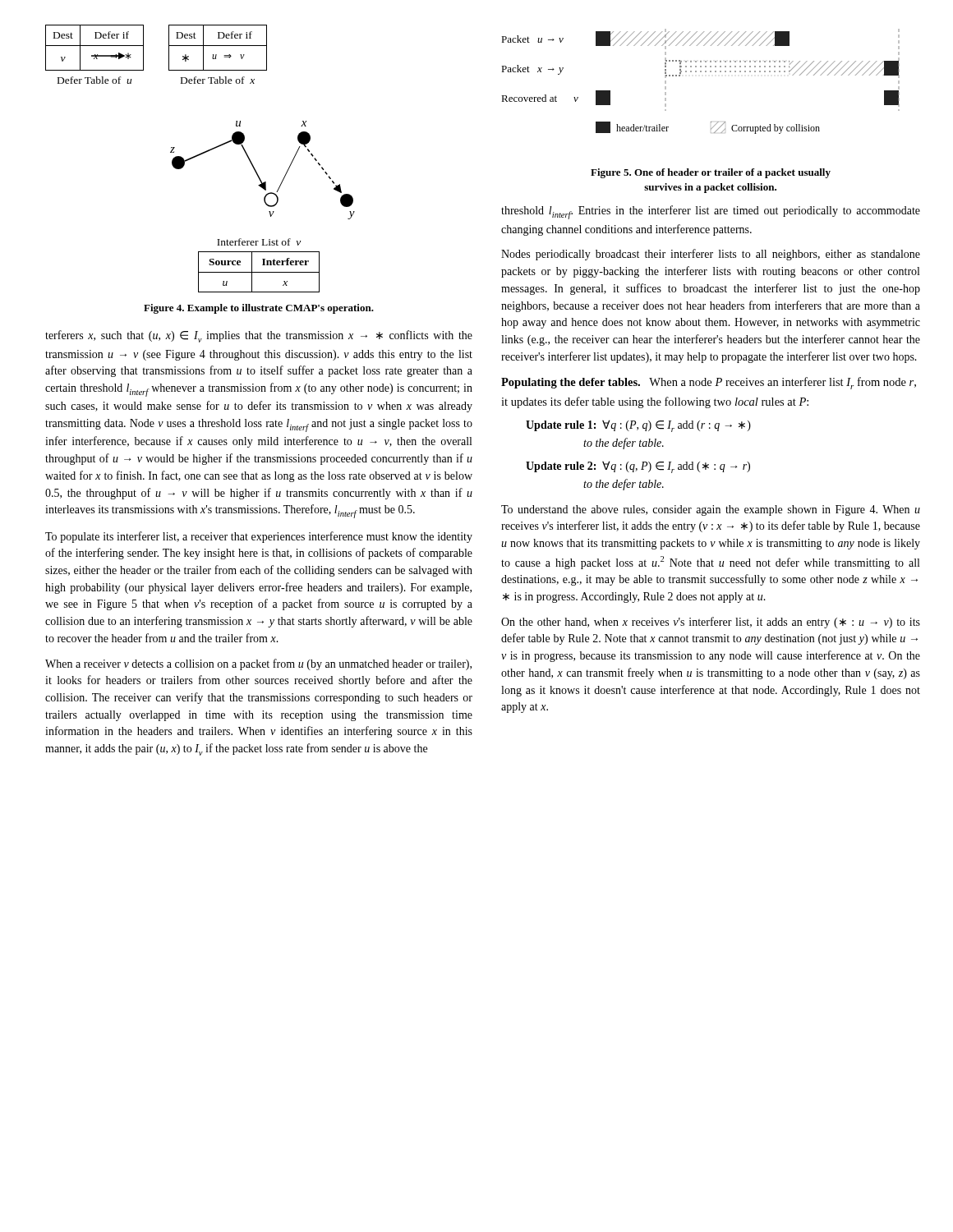Locate the caption with the text "Figure 4. Example to"
This screenshot has height=1232, width=953.
pos(259,308)
